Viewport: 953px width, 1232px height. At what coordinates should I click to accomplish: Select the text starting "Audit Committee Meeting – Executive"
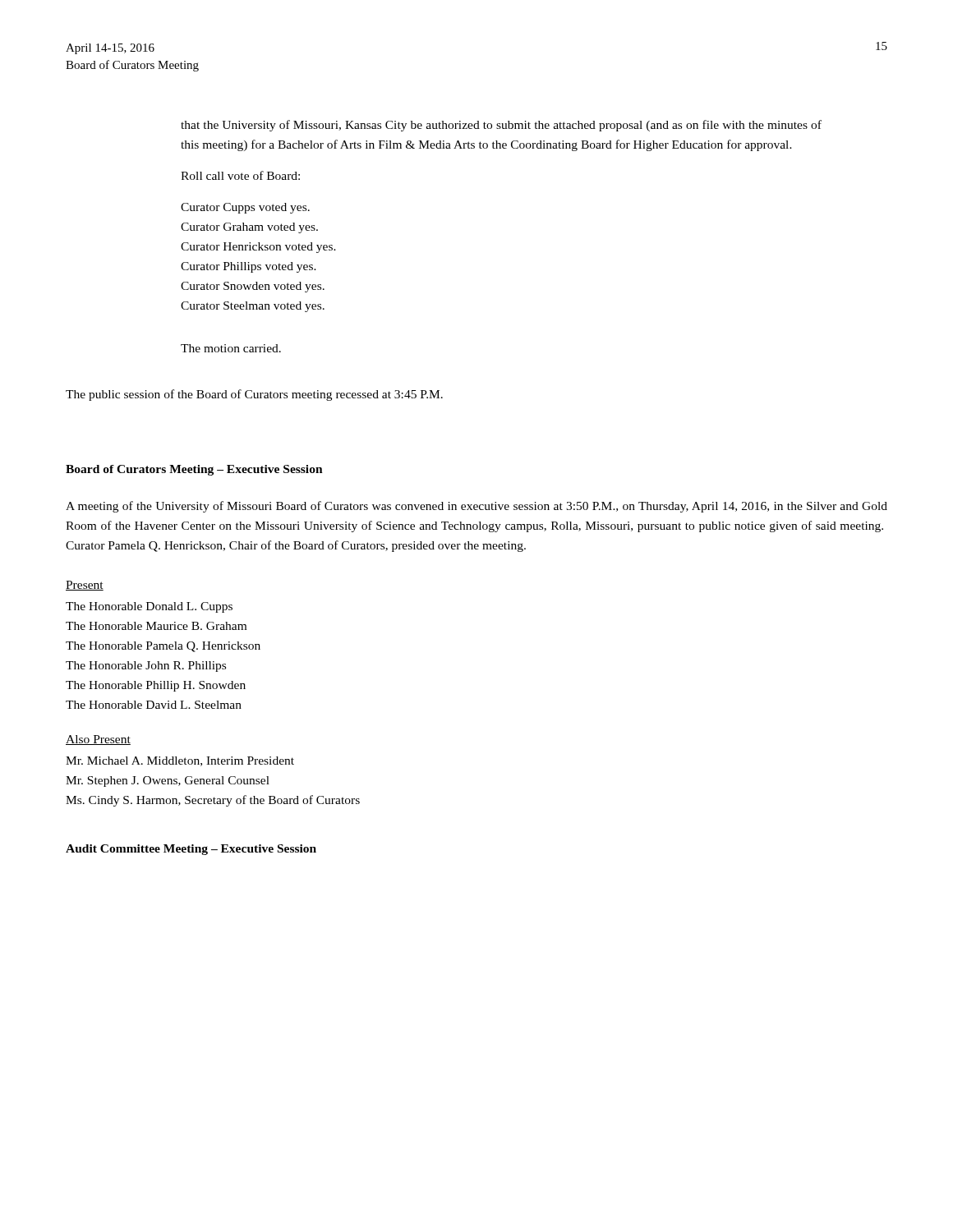(x=191, y=848)
